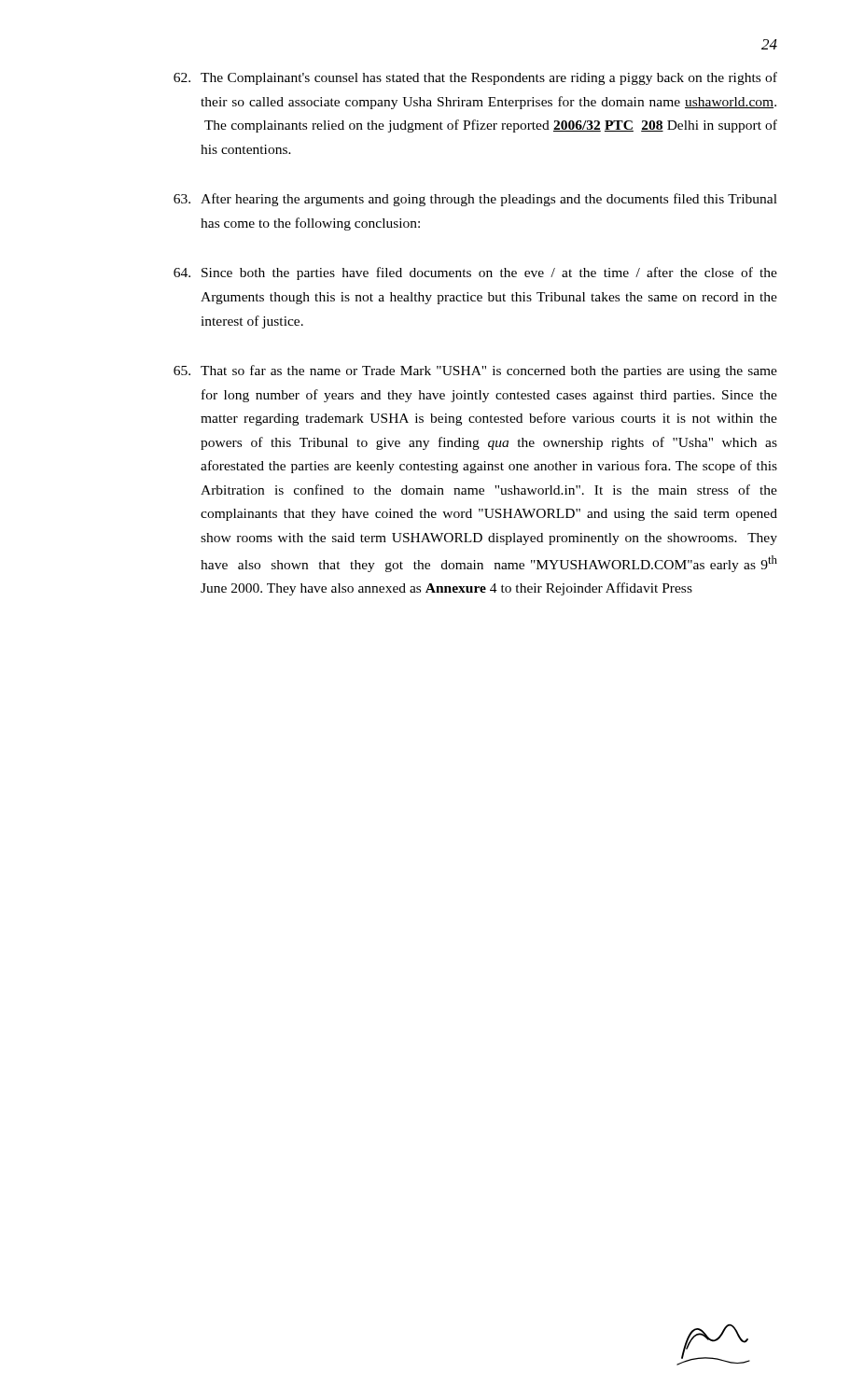Find the illustration
Screen dimensions: 1400x850
click(715, 1339)
